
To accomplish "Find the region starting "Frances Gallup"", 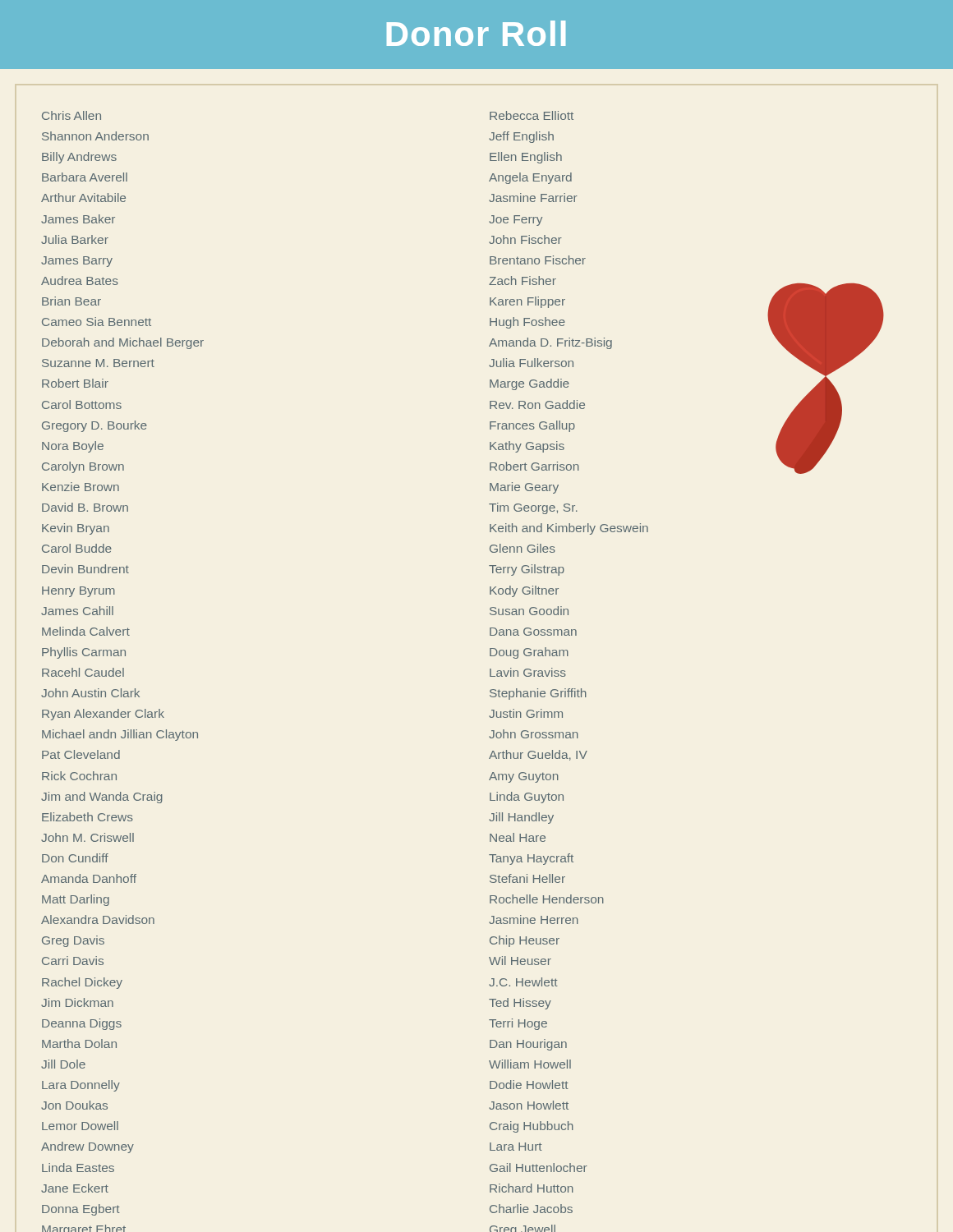I will pos(532,425).
